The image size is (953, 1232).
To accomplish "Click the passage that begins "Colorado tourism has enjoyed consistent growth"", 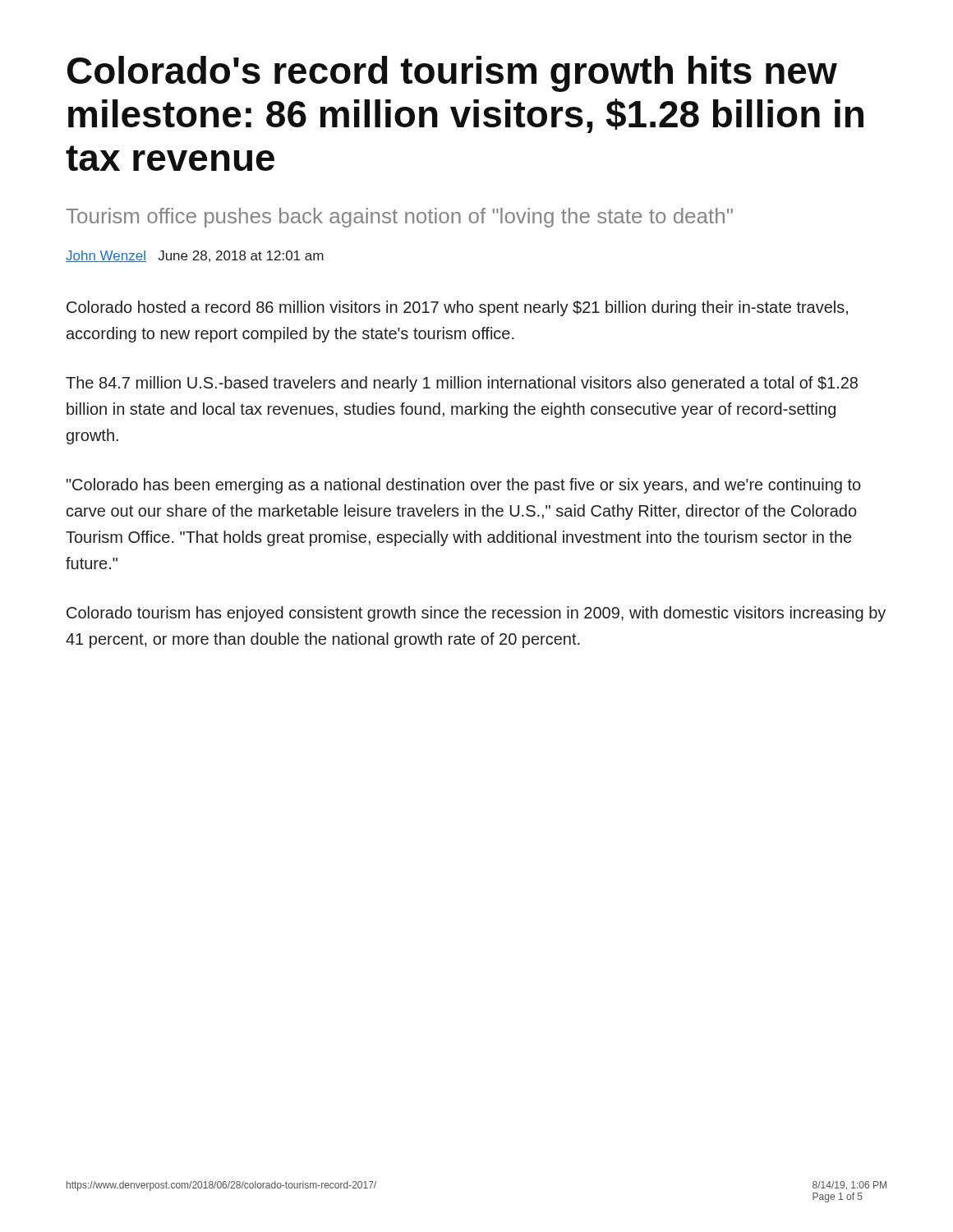I will click(x=476, y=626).
